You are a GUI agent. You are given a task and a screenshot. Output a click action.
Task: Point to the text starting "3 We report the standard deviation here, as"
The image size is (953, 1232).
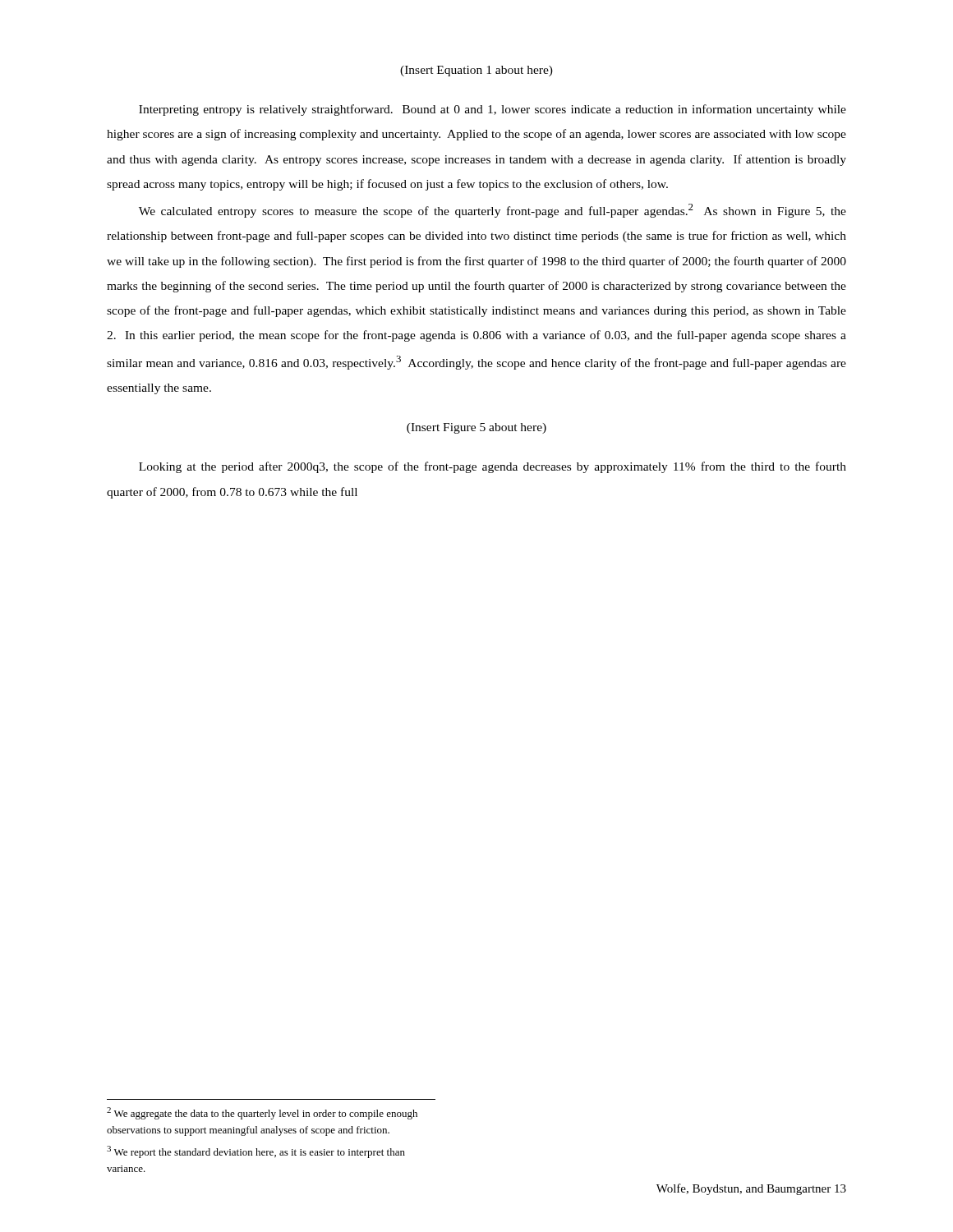tap(256, 1159)
